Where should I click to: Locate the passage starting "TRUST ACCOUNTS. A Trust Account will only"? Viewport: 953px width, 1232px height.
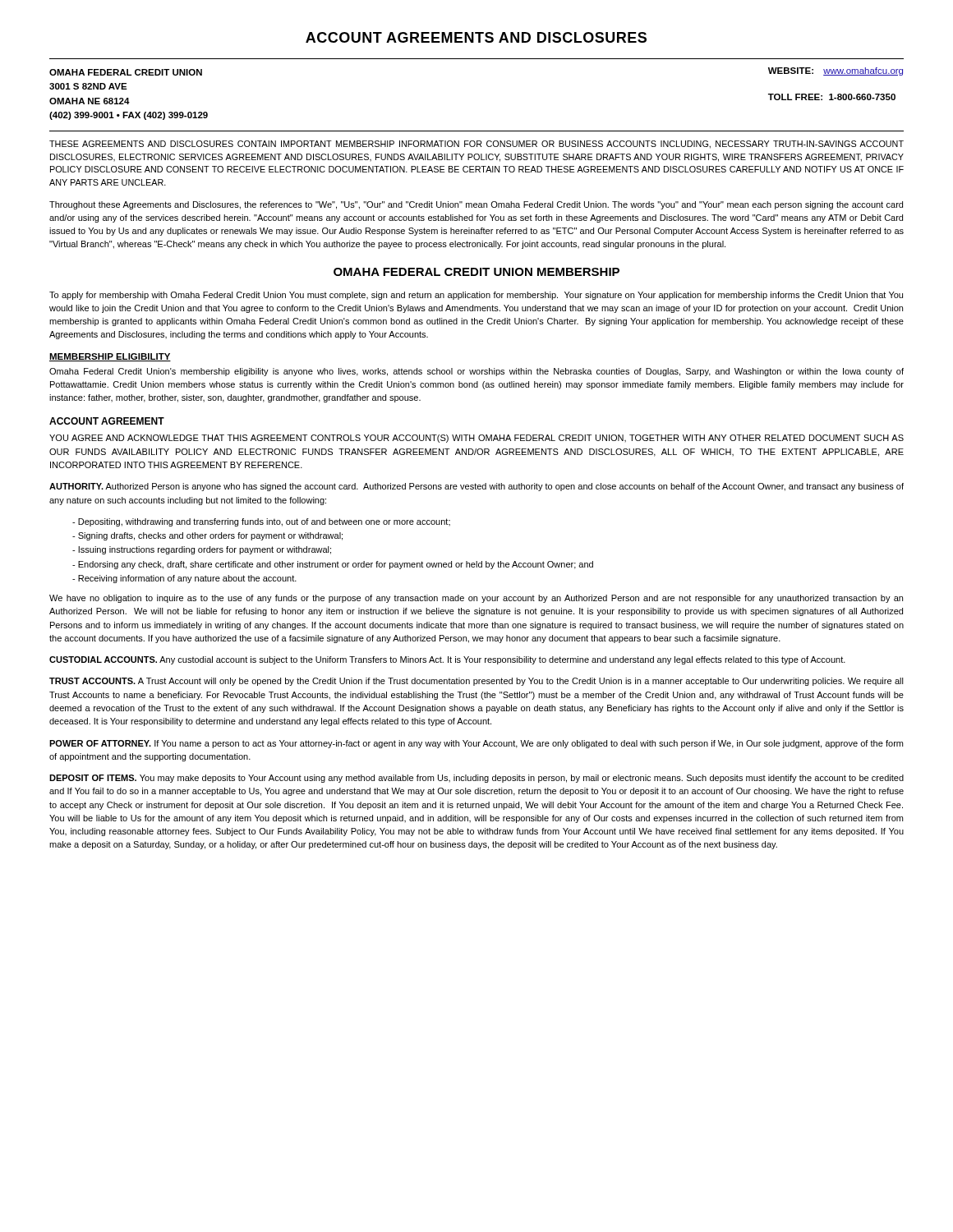pyautogui.click(x=476, y=701)
